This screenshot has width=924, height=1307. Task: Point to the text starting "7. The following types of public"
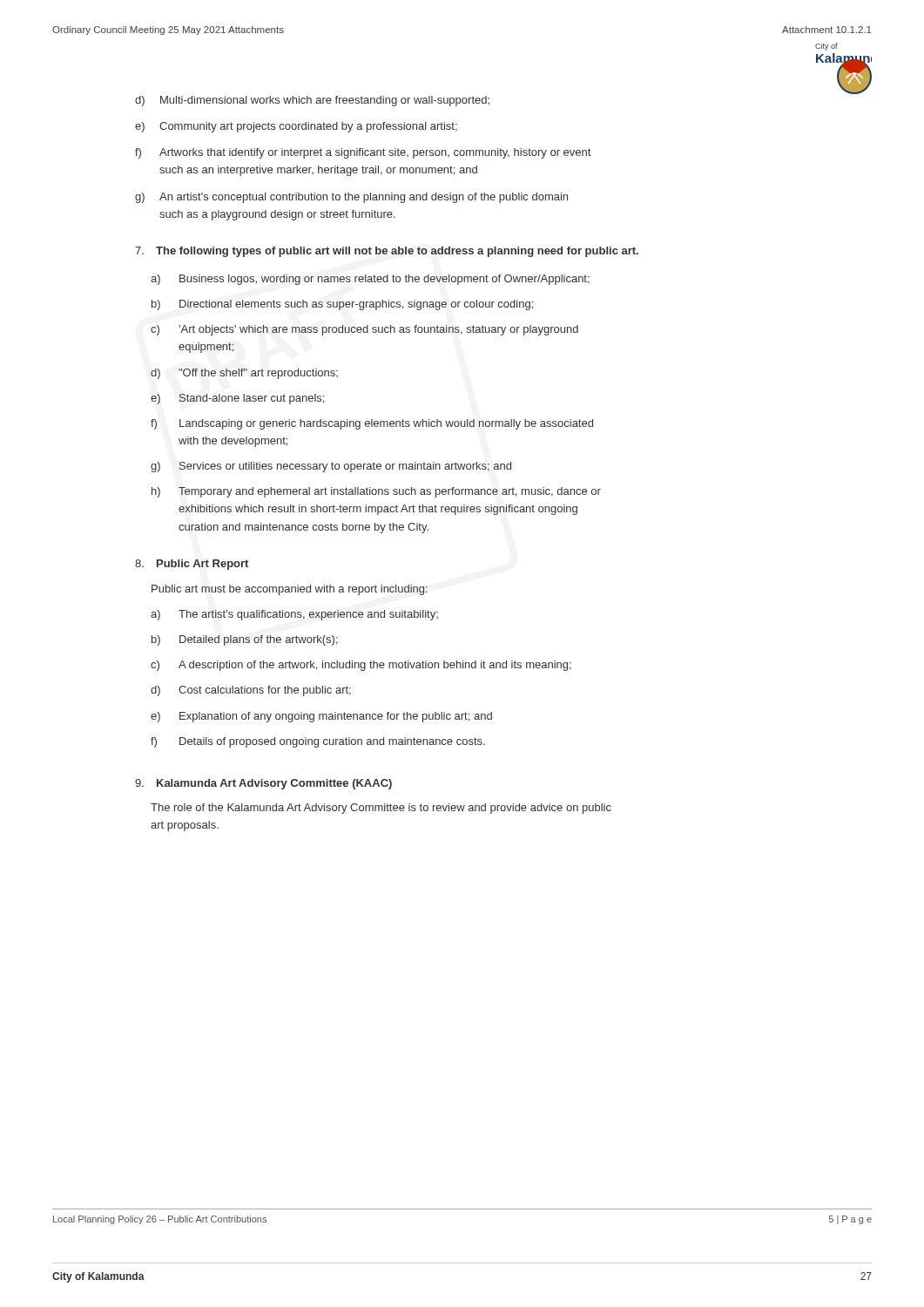pos(387,251)
